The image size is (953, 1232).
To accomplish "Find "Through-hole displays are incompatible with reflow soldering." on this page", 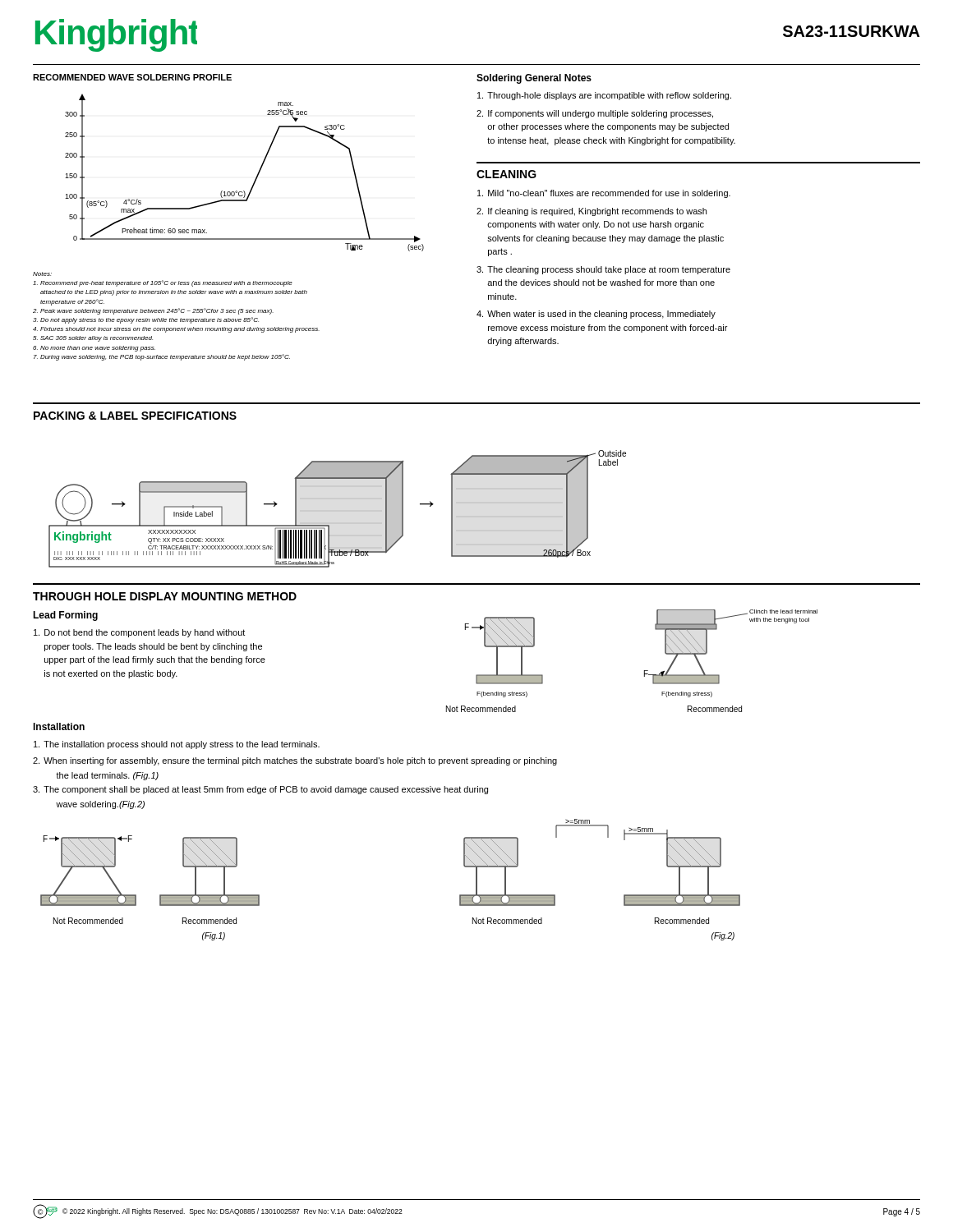I will click(604, 95).
